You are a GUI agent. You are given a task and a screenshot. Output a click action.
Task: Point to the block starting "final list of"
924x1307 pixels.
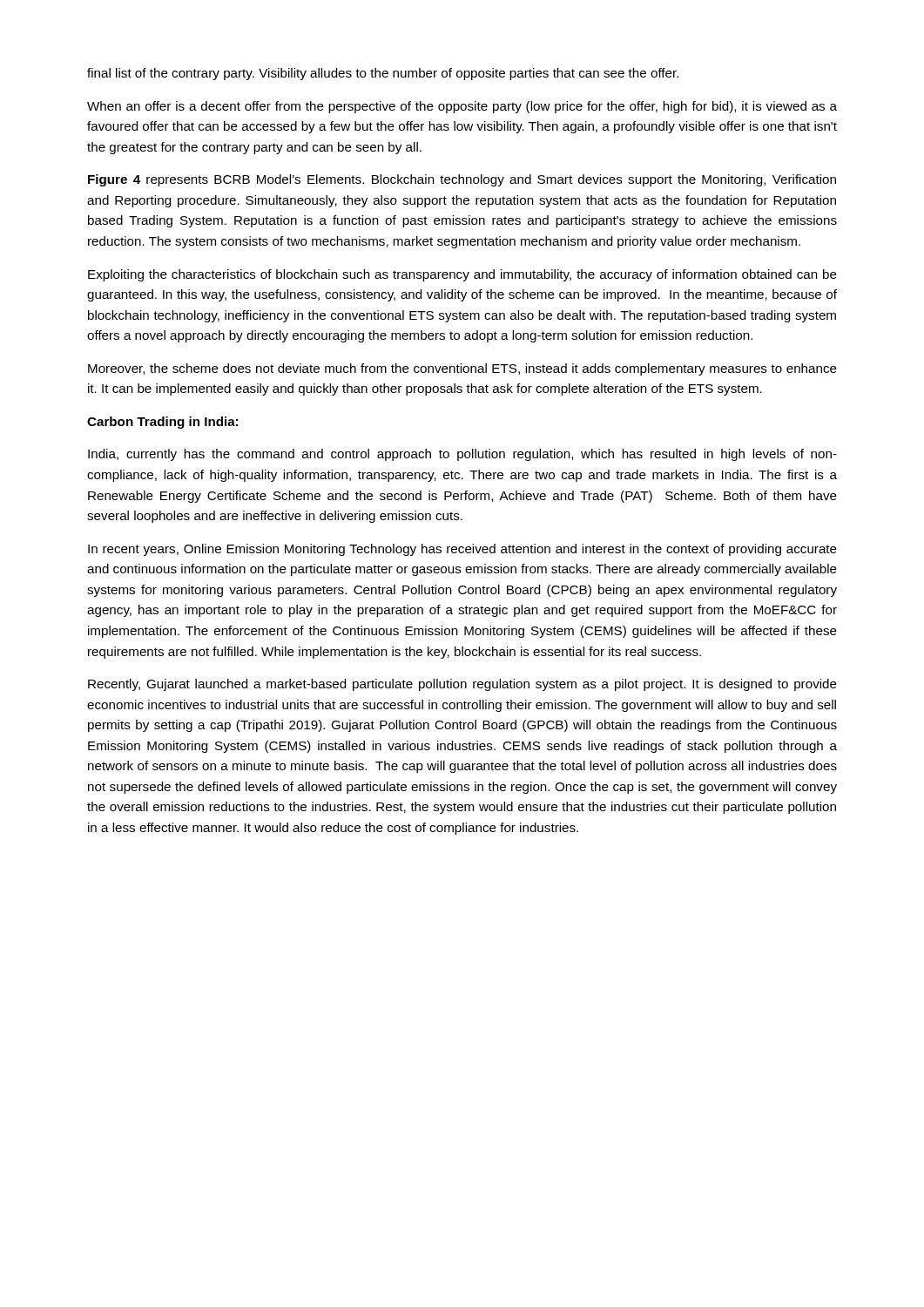(x=383, y=73)
